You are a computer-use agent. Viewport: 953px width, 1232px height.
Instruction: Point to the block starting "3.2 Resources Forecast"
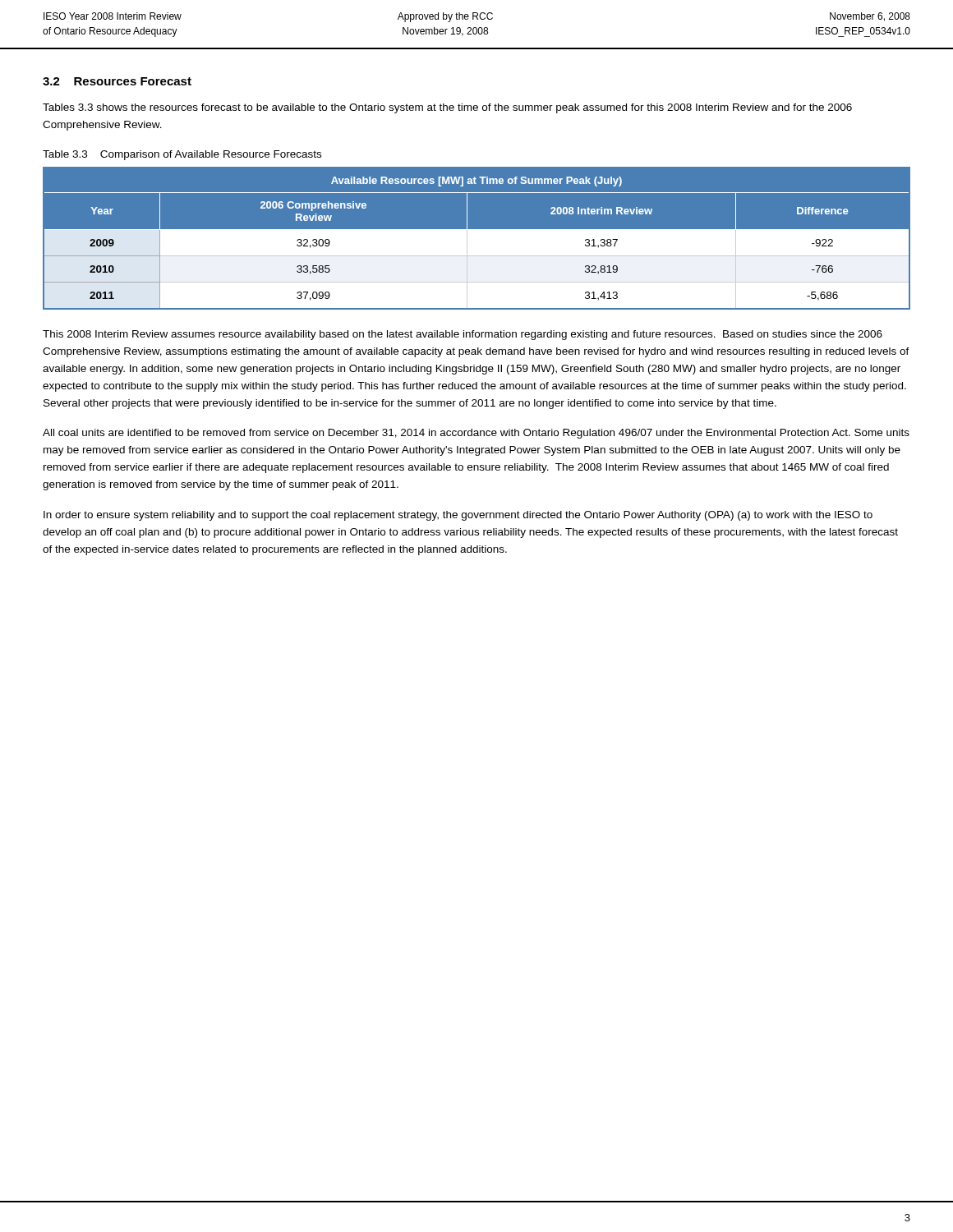tap(117, 81)
